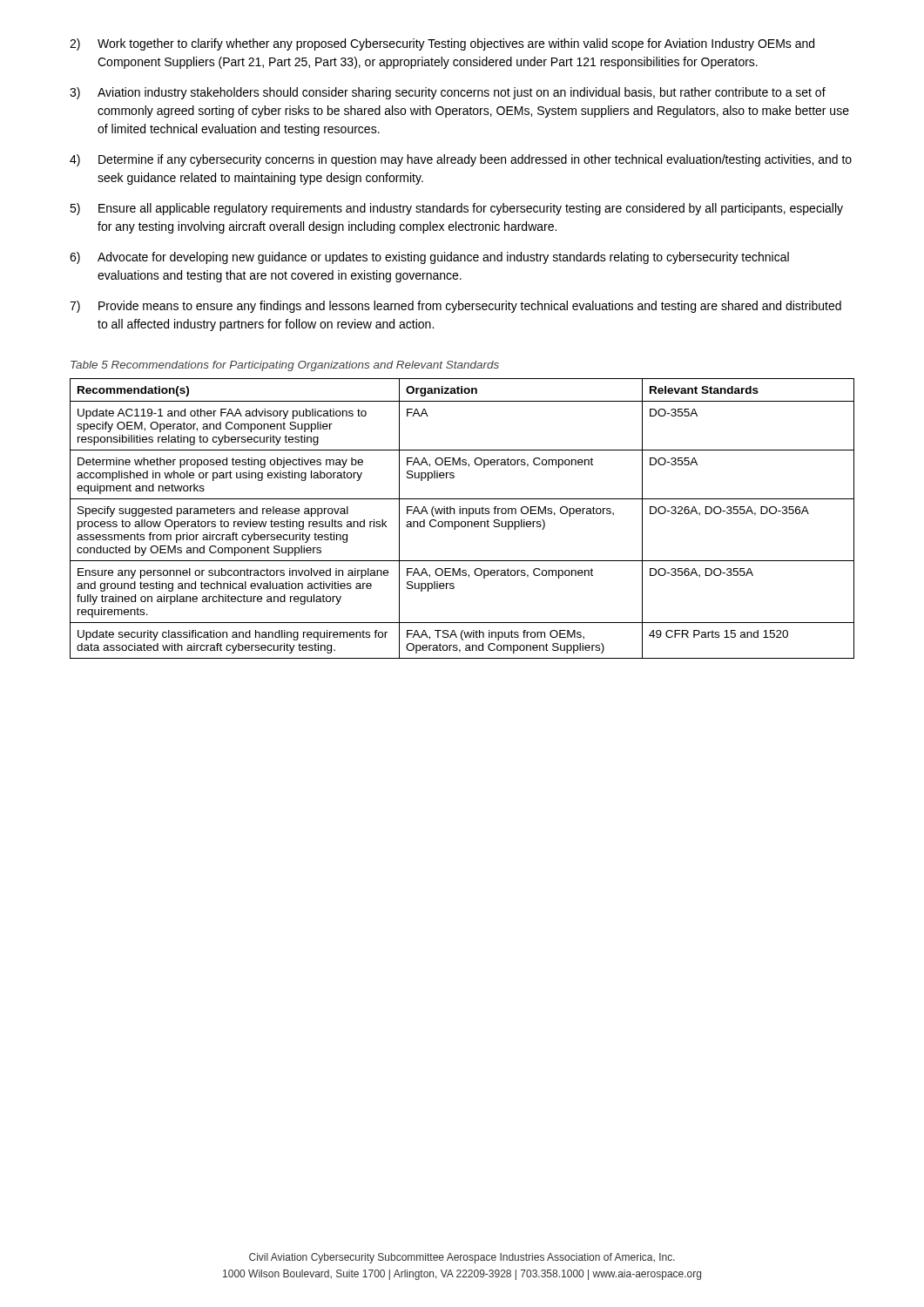Locate the block of text that opens with "2) Work together to clarify whether"
The image size is (924, 1307).
pos(462,53)
